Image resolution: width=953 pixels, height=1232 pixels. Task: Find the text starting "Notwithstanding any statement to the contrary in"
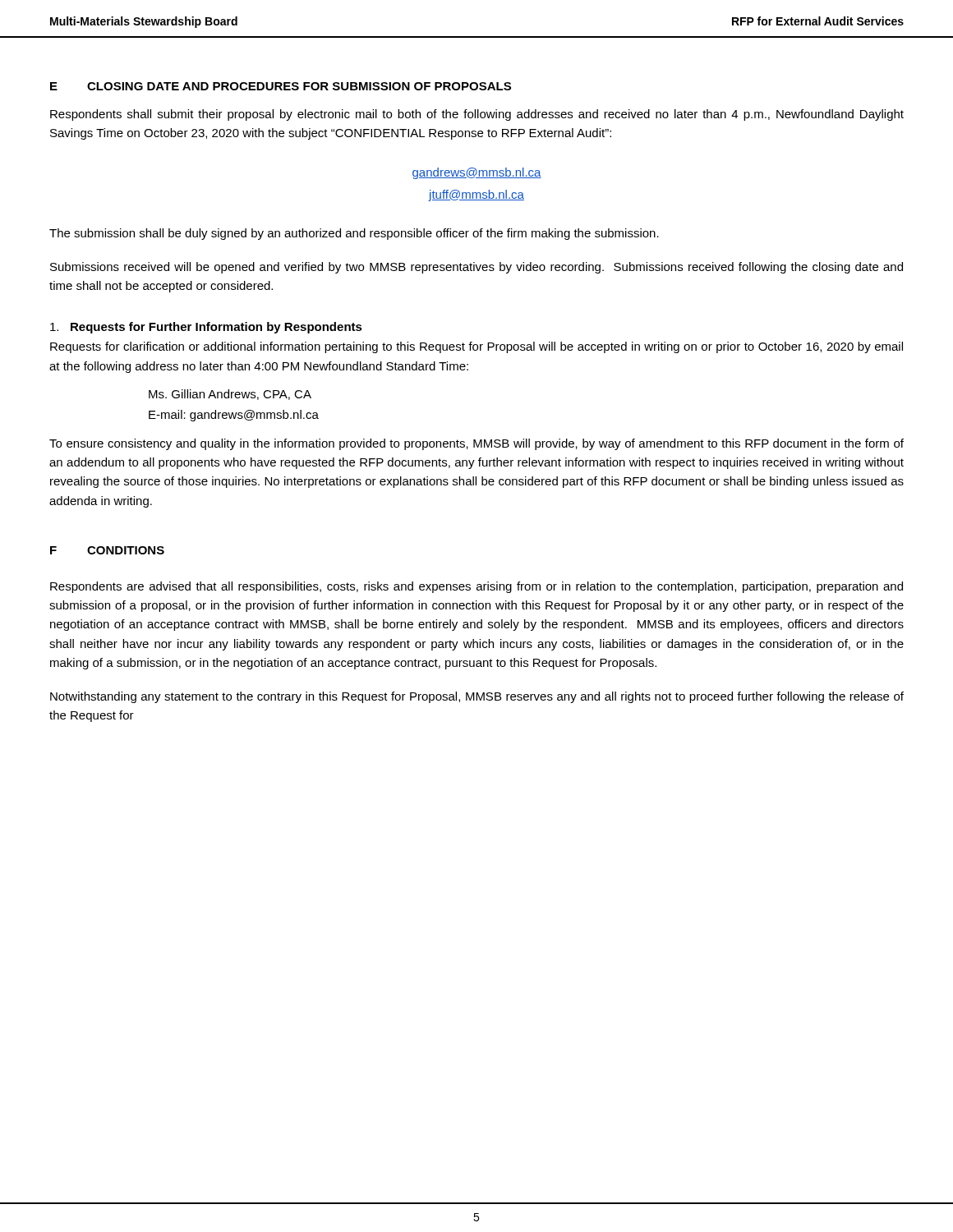[x=476, y=706]
